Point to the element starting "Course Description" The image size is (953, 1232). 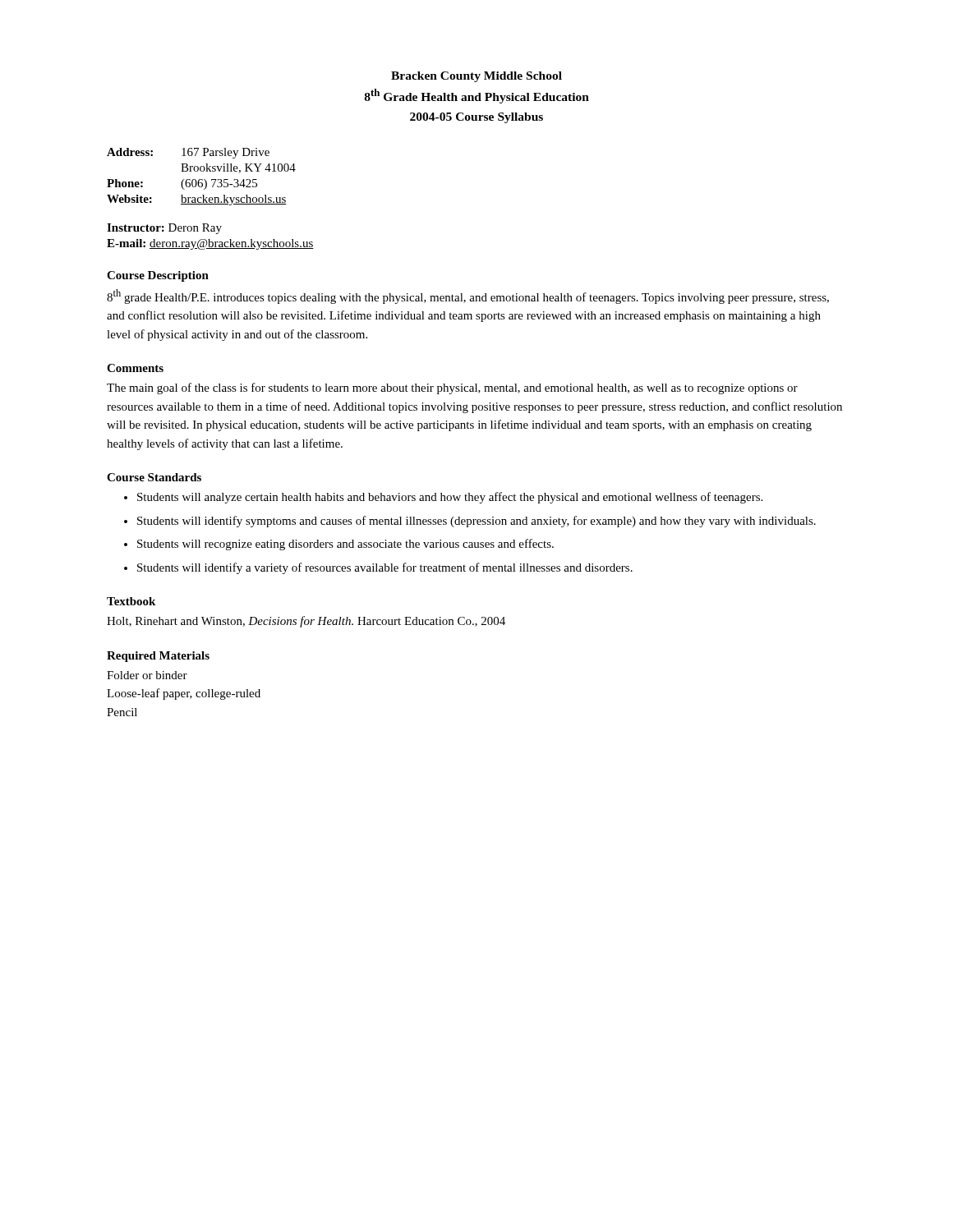(158, 275)
